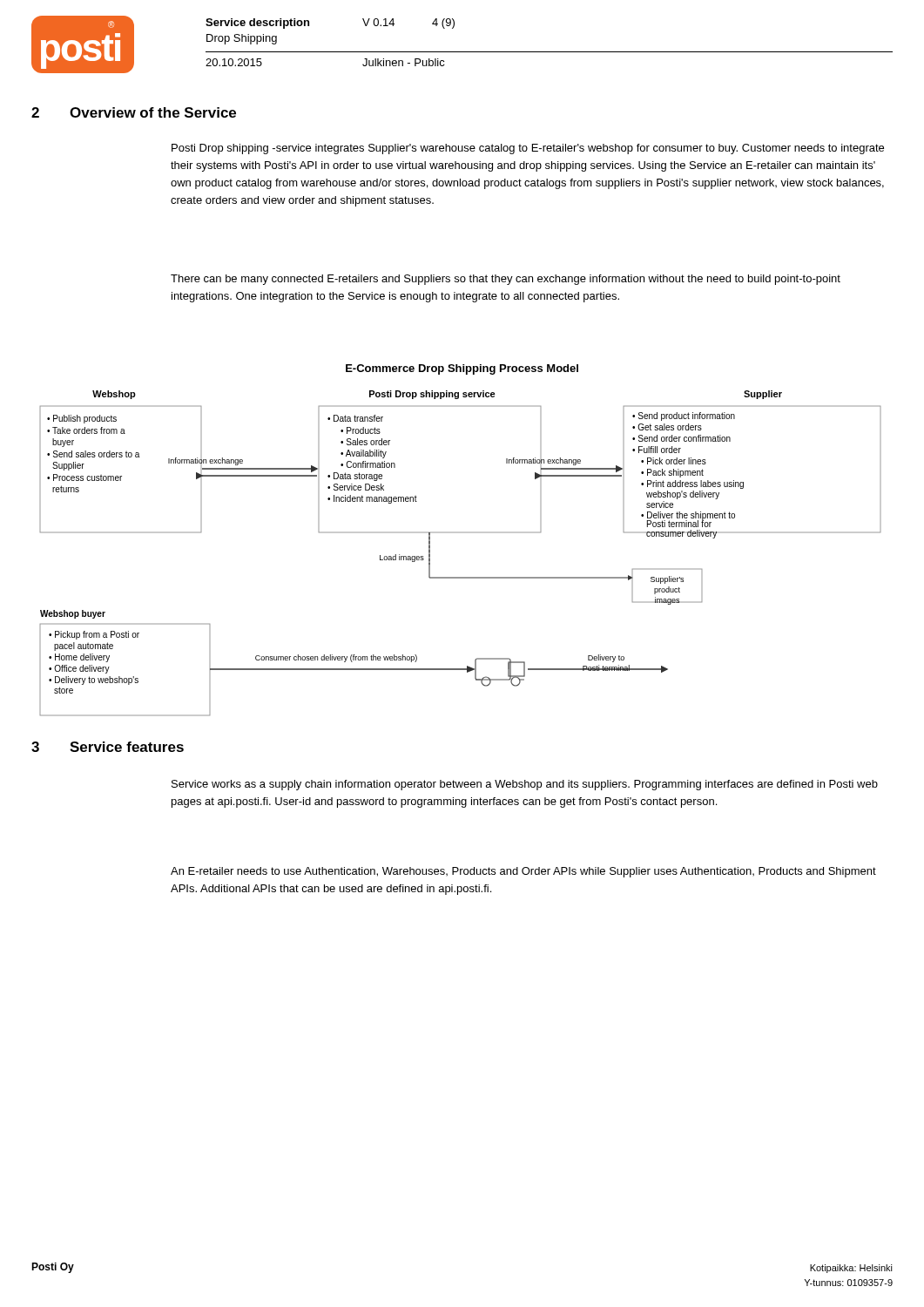
Task: Click the passage that begins "Posti Drop shipping -service integrates Supplier's"
Action: (528, 174)
